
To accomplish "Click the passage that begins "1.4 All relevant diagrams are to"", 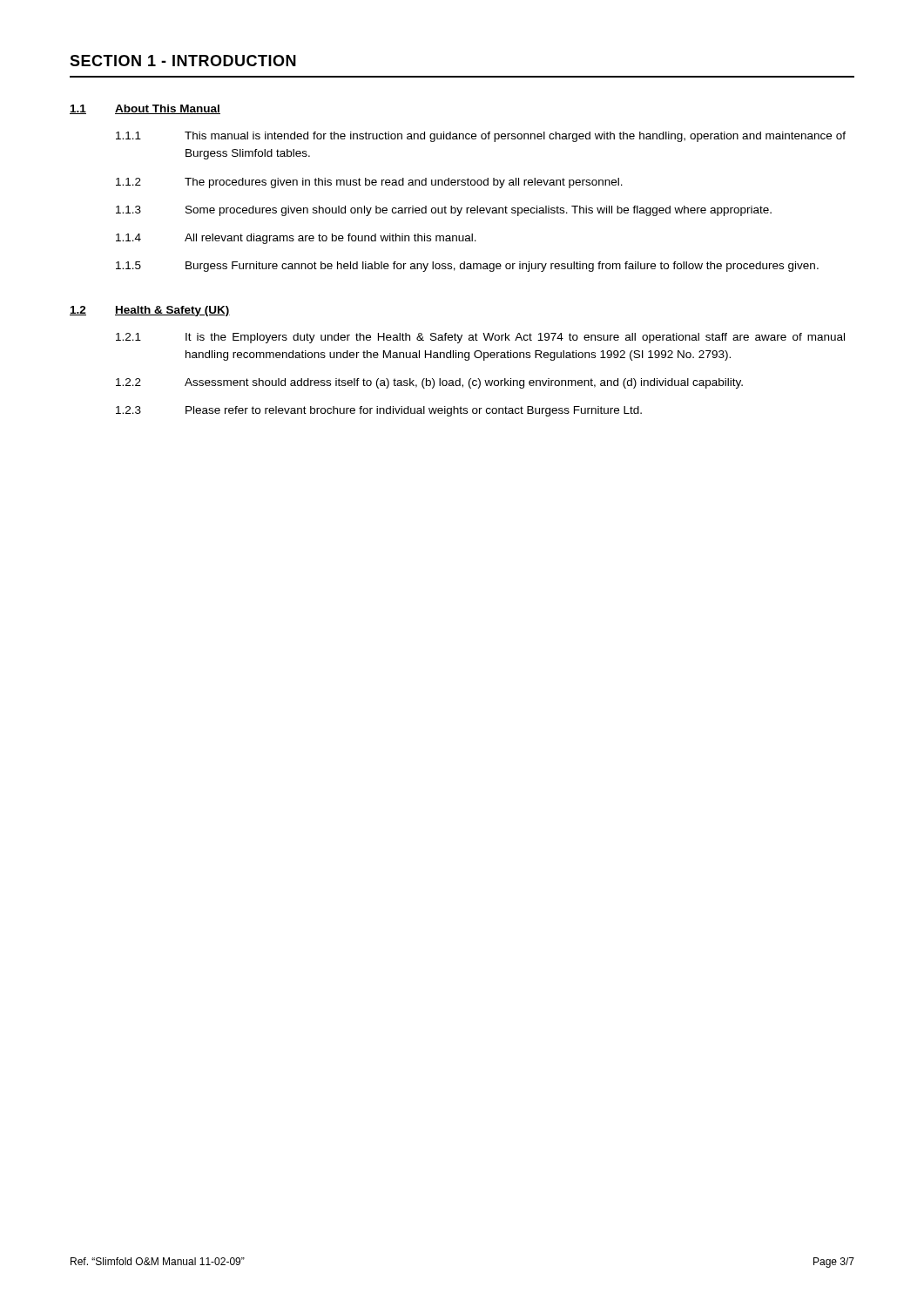I will [x=462, y=238].
